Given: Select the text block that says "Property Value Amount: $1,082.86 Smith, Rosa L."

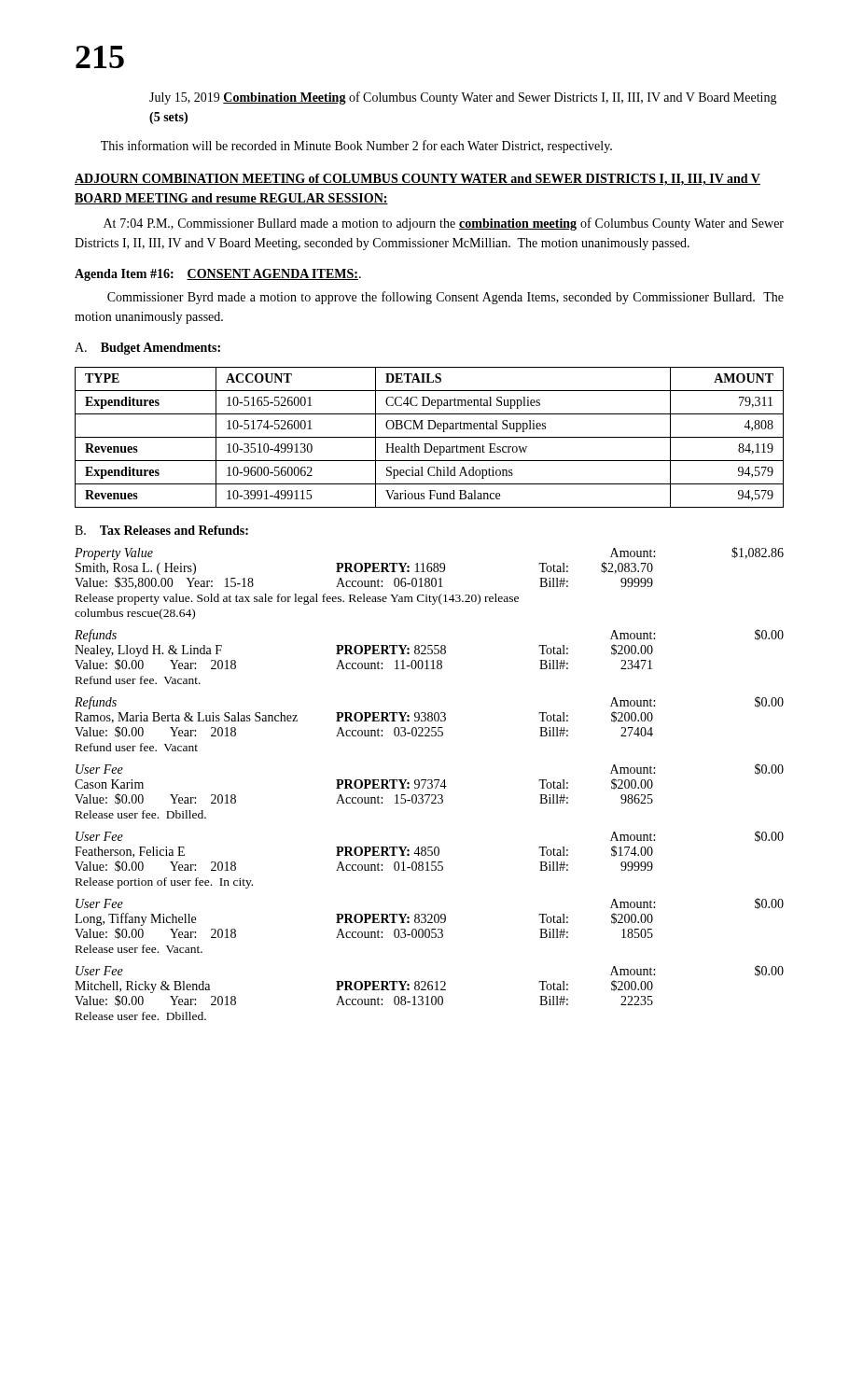Looking at the screenshot, I should pyautogui.click(x=429, y=583).
